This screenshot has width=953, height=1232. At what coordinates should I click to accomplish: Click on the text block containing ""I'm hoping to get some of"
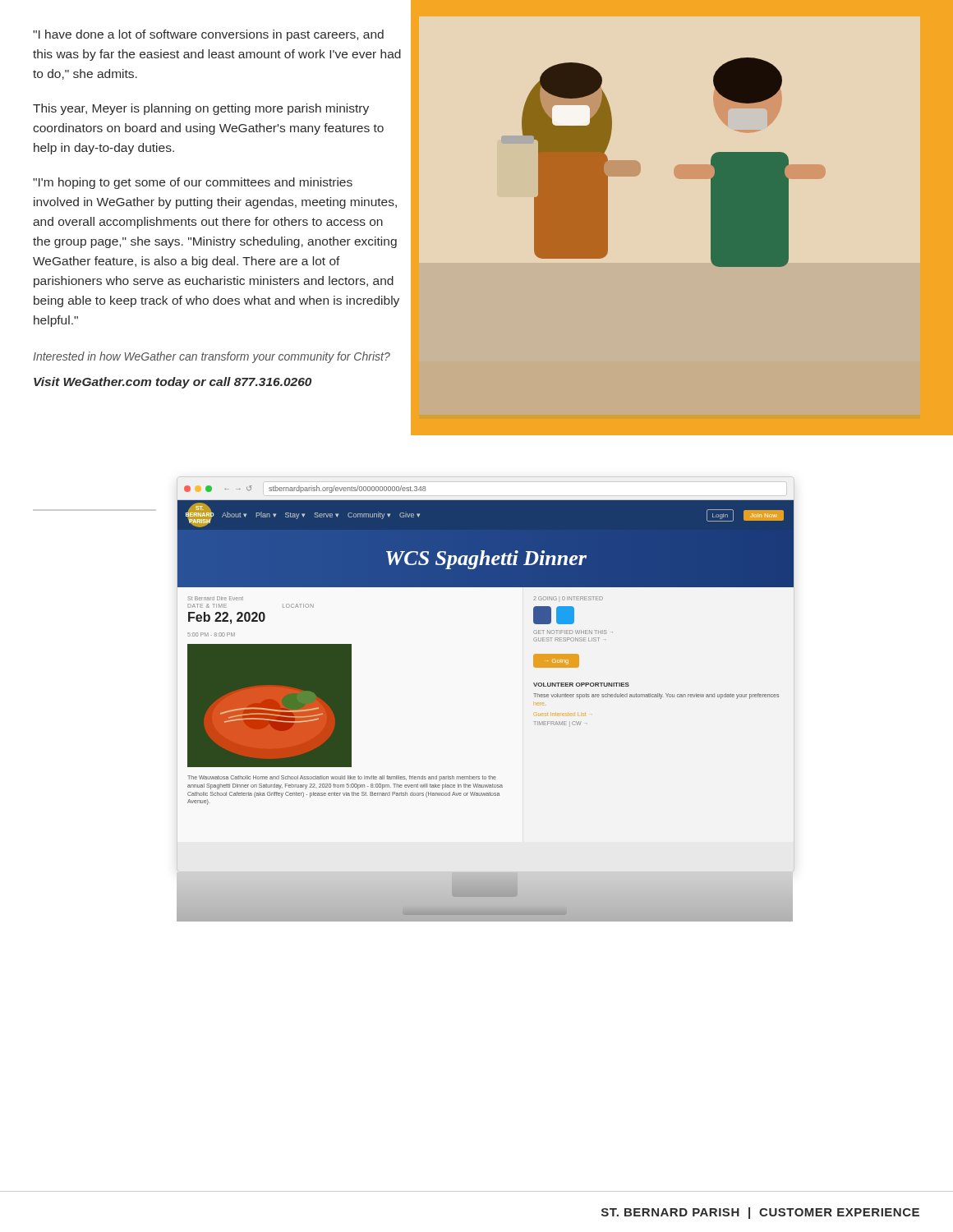pos(216,251)
